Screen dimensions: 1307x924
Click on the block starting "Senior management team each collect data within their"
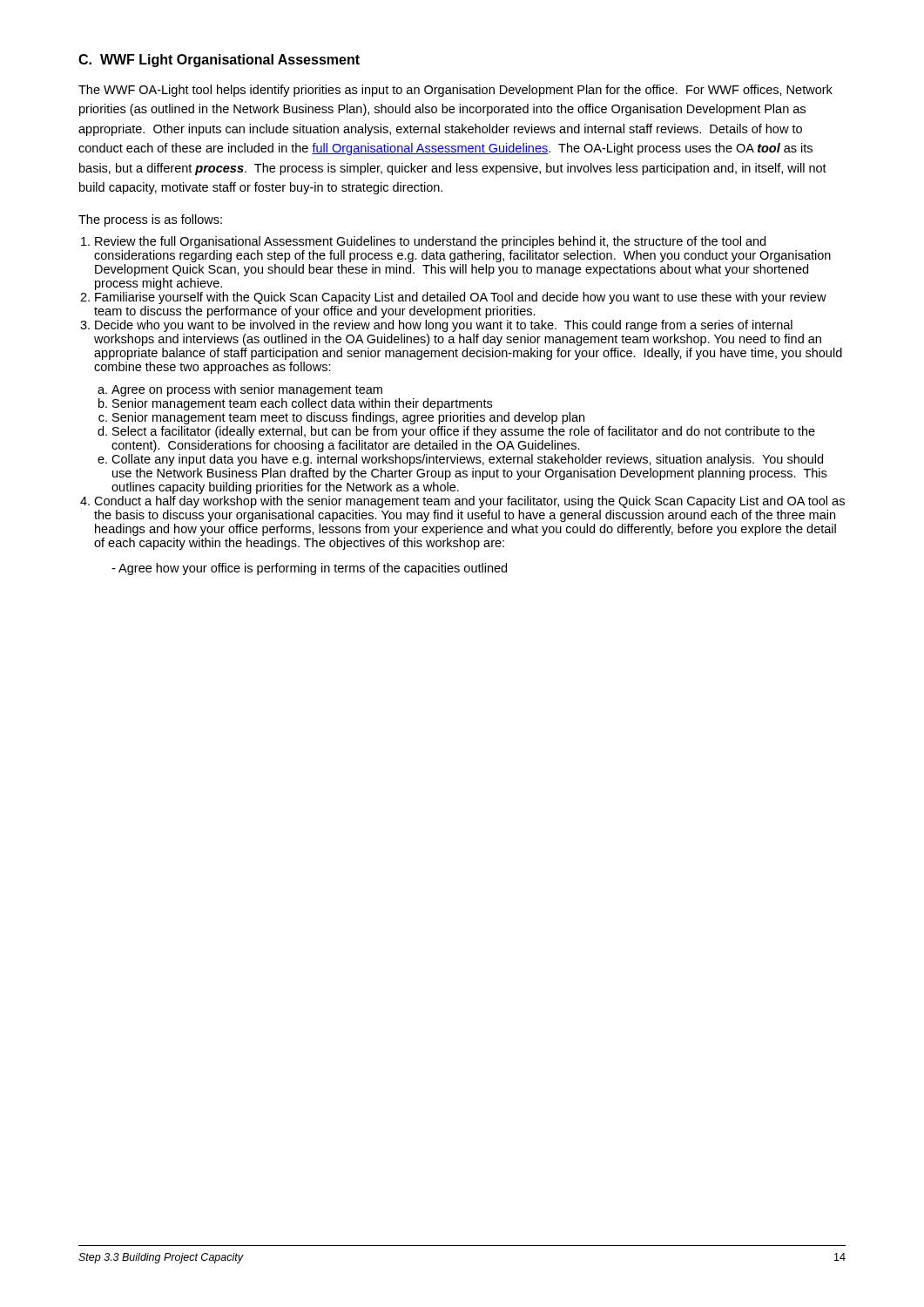(479, 404)
